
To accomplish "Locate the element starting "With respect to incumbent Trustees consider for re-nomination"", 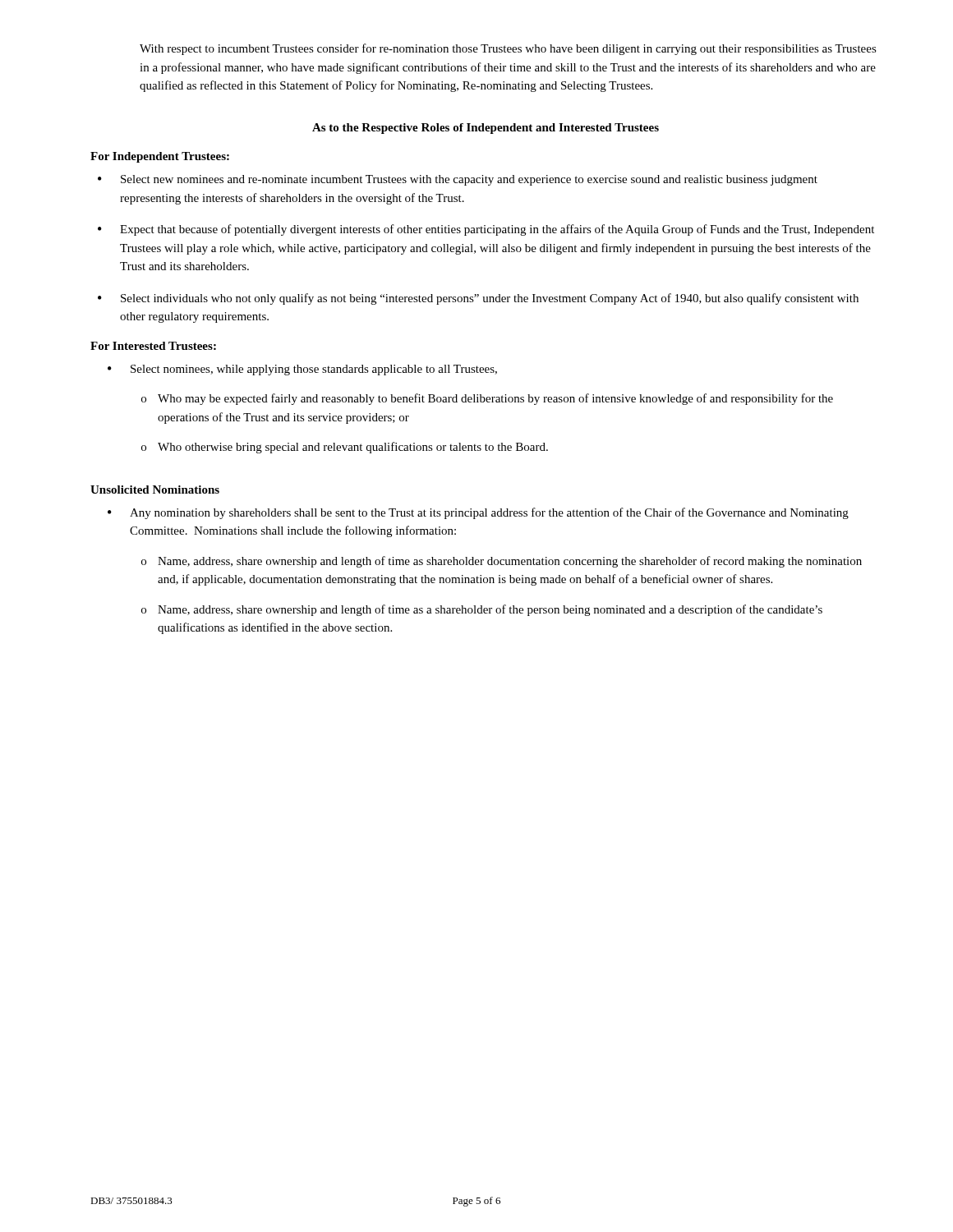I will coord(508,67).
